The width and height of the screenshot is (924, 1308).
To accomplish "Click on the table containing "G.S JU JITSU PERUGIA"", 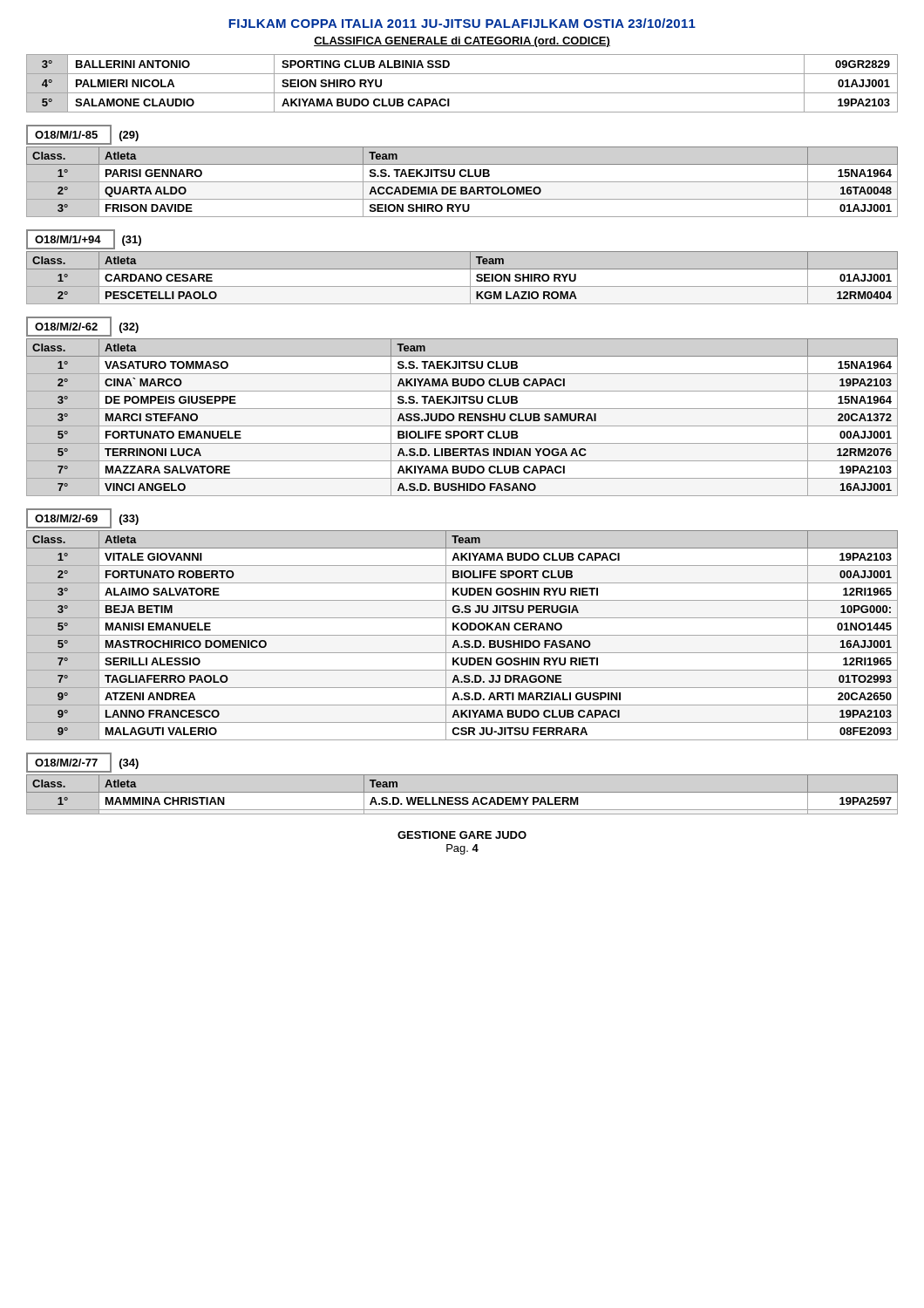I will click(462, 635).
